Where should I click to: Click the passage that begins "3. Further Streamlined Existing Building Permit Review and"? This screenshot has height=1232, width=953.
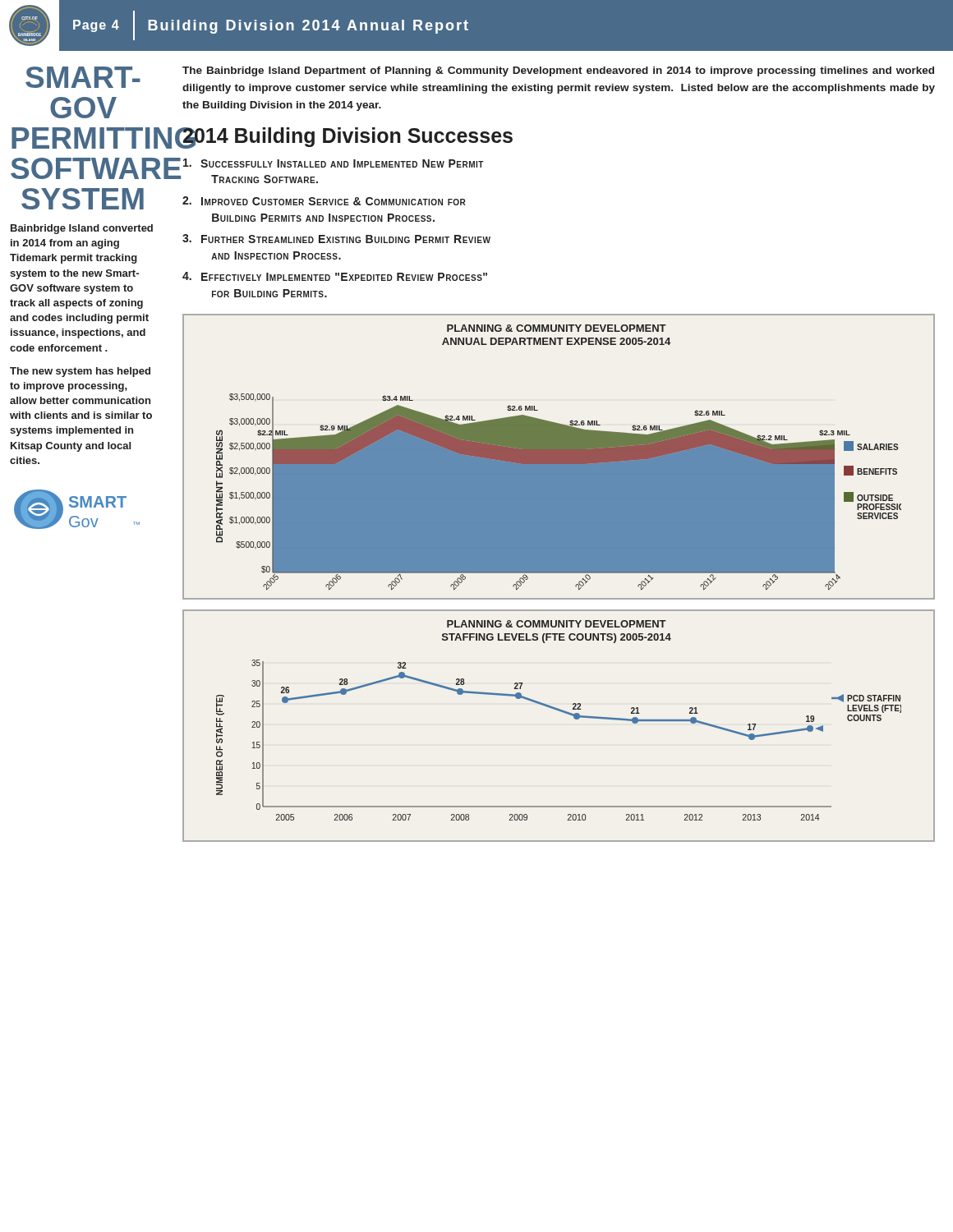[x=337, y=248]
